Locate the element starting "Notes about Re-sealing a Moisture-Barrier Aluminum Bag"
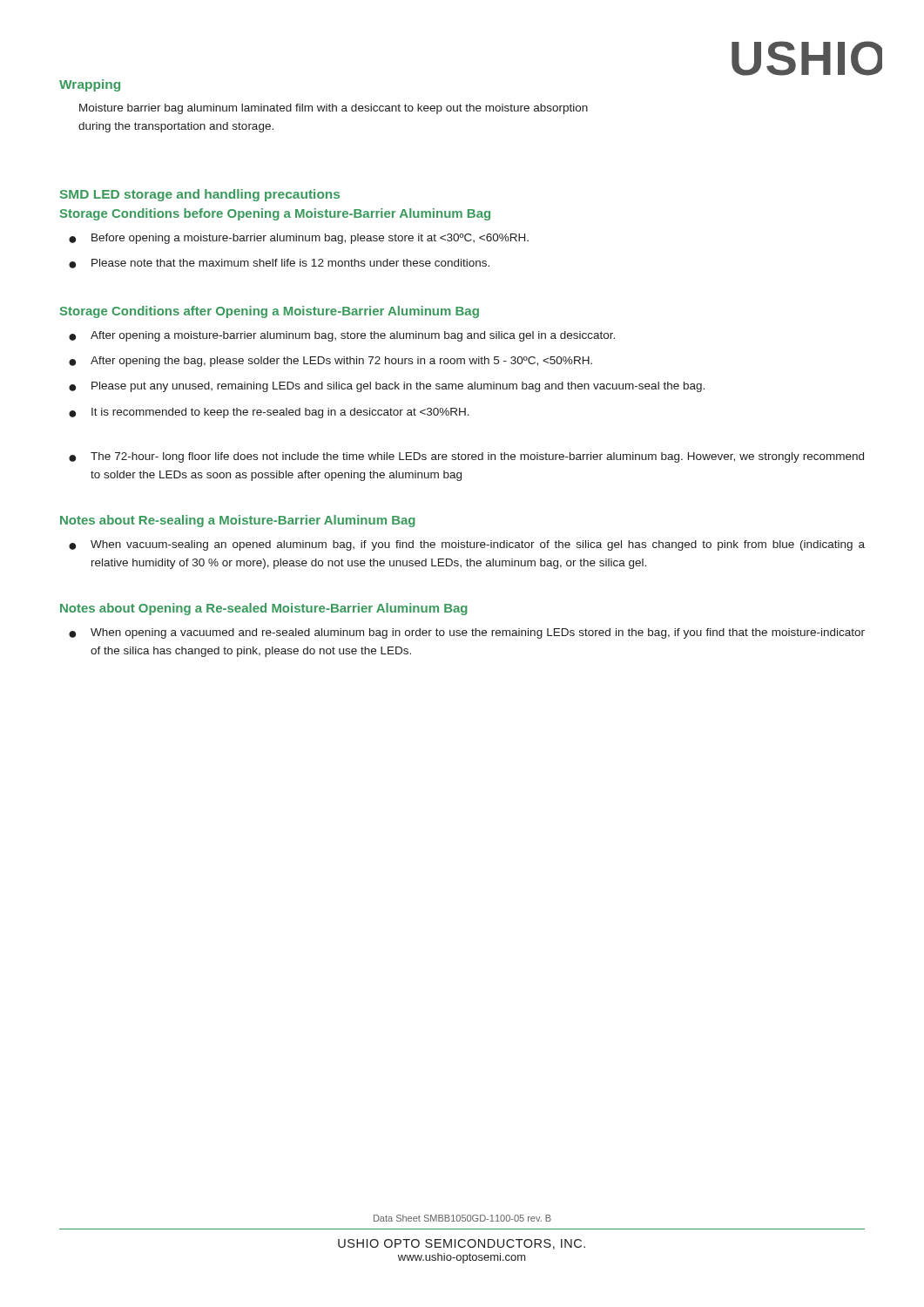Image resolution: width=924 pixels, height=1307 pixels. pyautogui.click(x=238, y=520)
